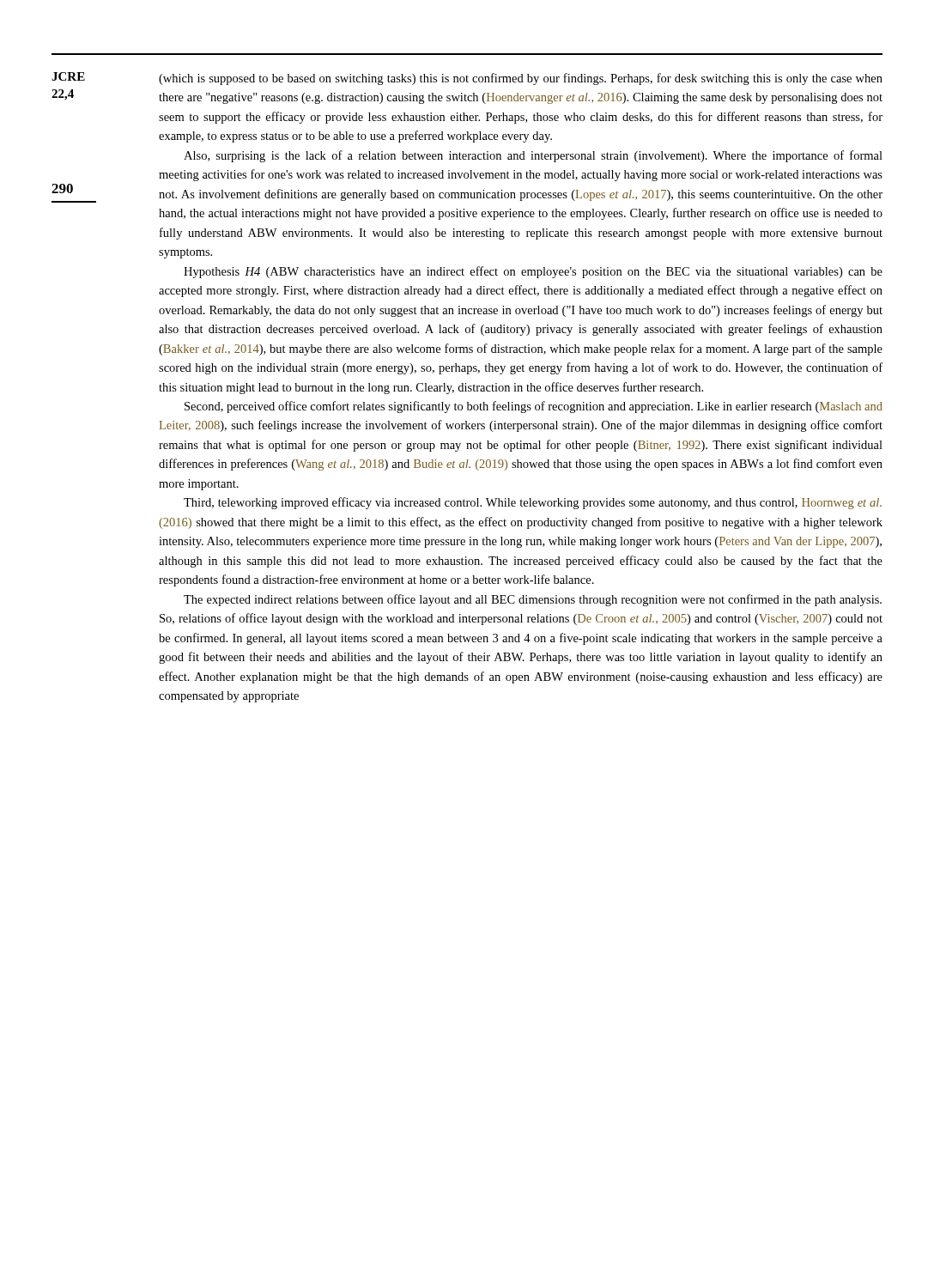Find the text block that reads "The expected indirect relations"
Screen dimensions: 1288x934
click(x=521, y=647)
